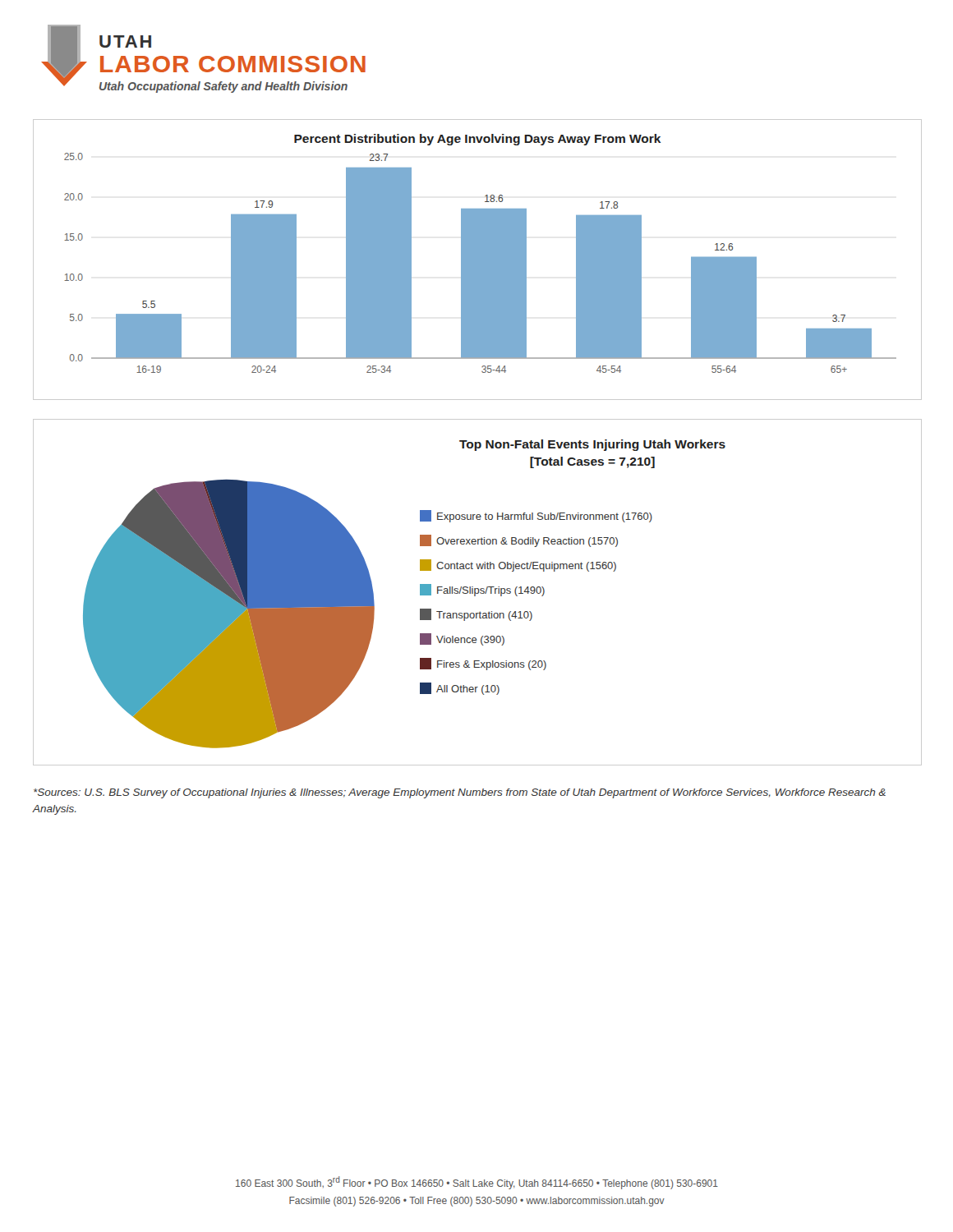The image size is (953, 1232).
Task: Find the pie chart
Action: [x=477, y=592]
